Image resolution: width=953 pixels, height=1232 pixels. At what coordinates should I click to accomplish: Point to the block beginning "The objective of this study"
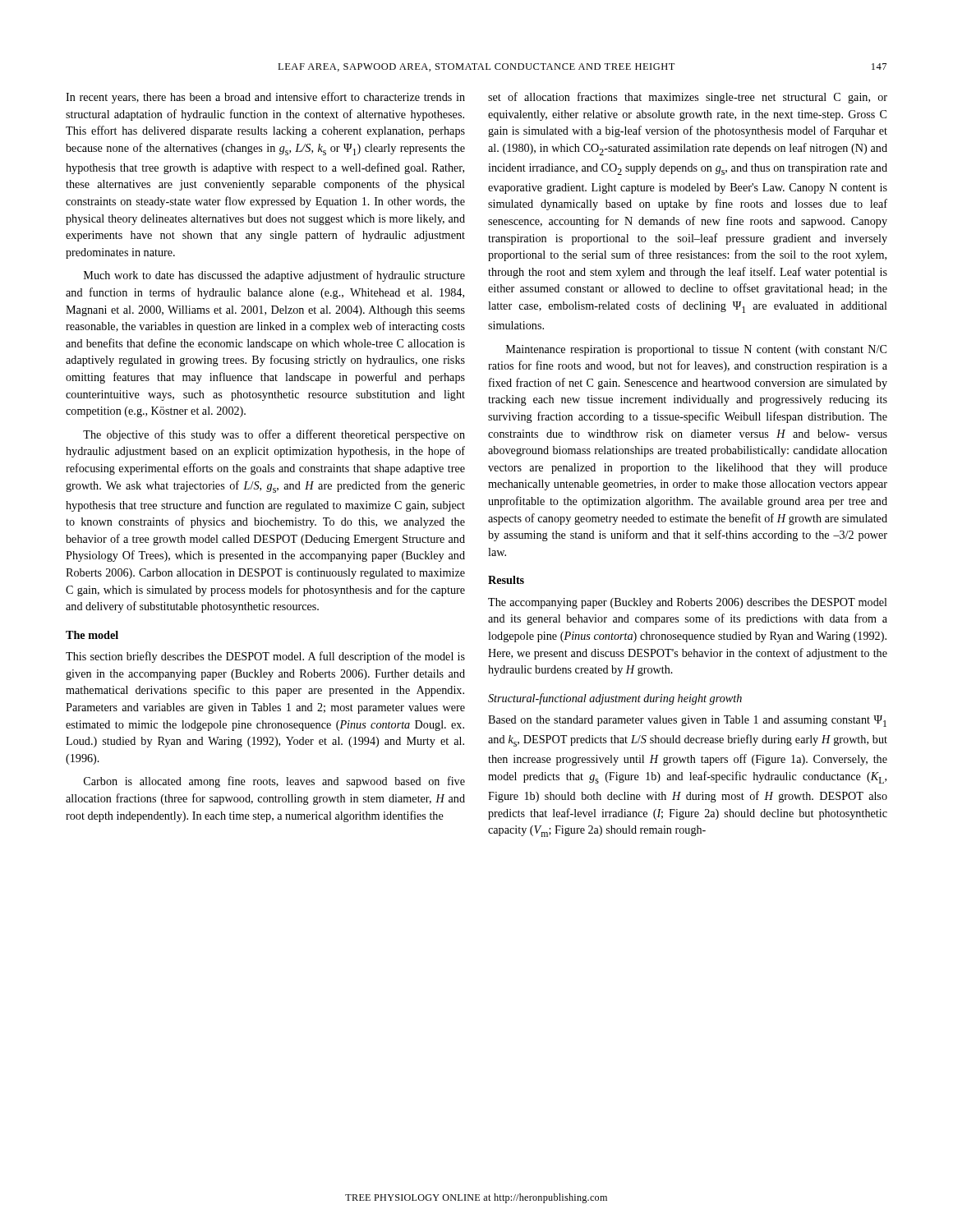point(265,521)
